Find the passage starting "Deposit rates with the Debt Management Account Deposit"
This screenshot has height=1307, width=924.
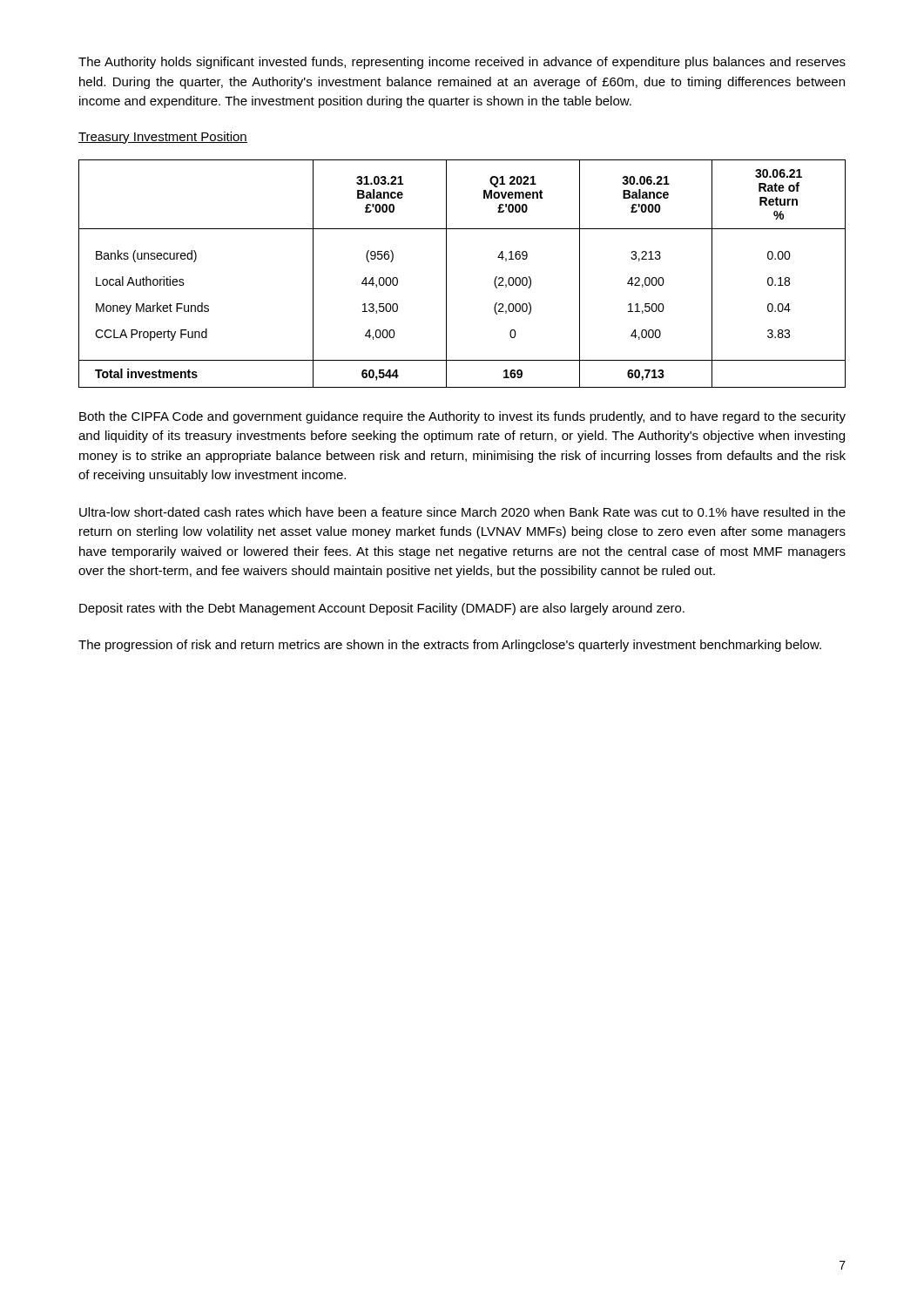pos(462,608)
